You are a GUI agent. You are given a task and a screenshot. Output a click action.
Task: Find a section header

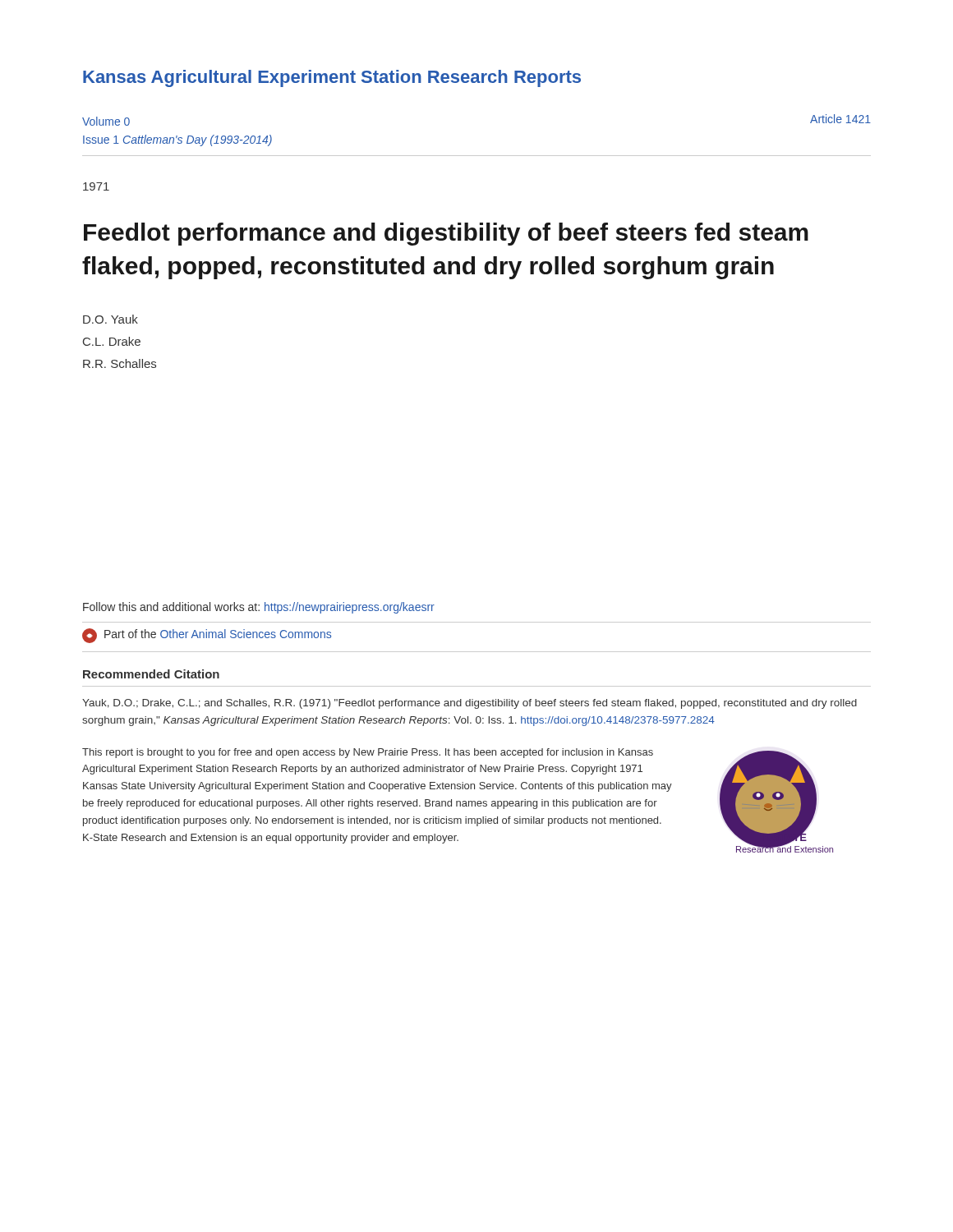151,674
